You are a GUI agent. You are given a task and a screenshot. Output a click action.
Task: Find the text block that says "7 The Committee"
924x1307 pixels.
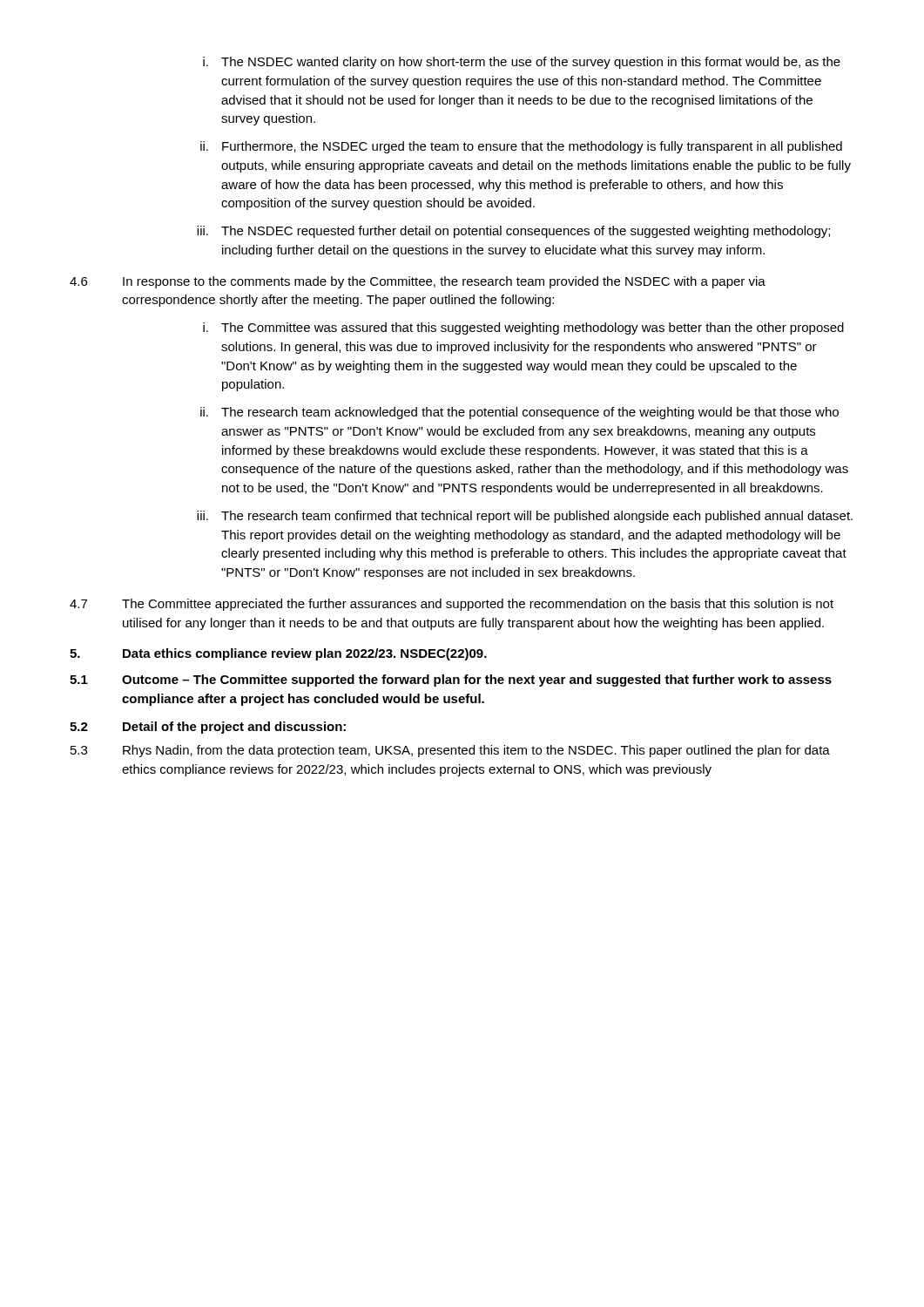462,613
